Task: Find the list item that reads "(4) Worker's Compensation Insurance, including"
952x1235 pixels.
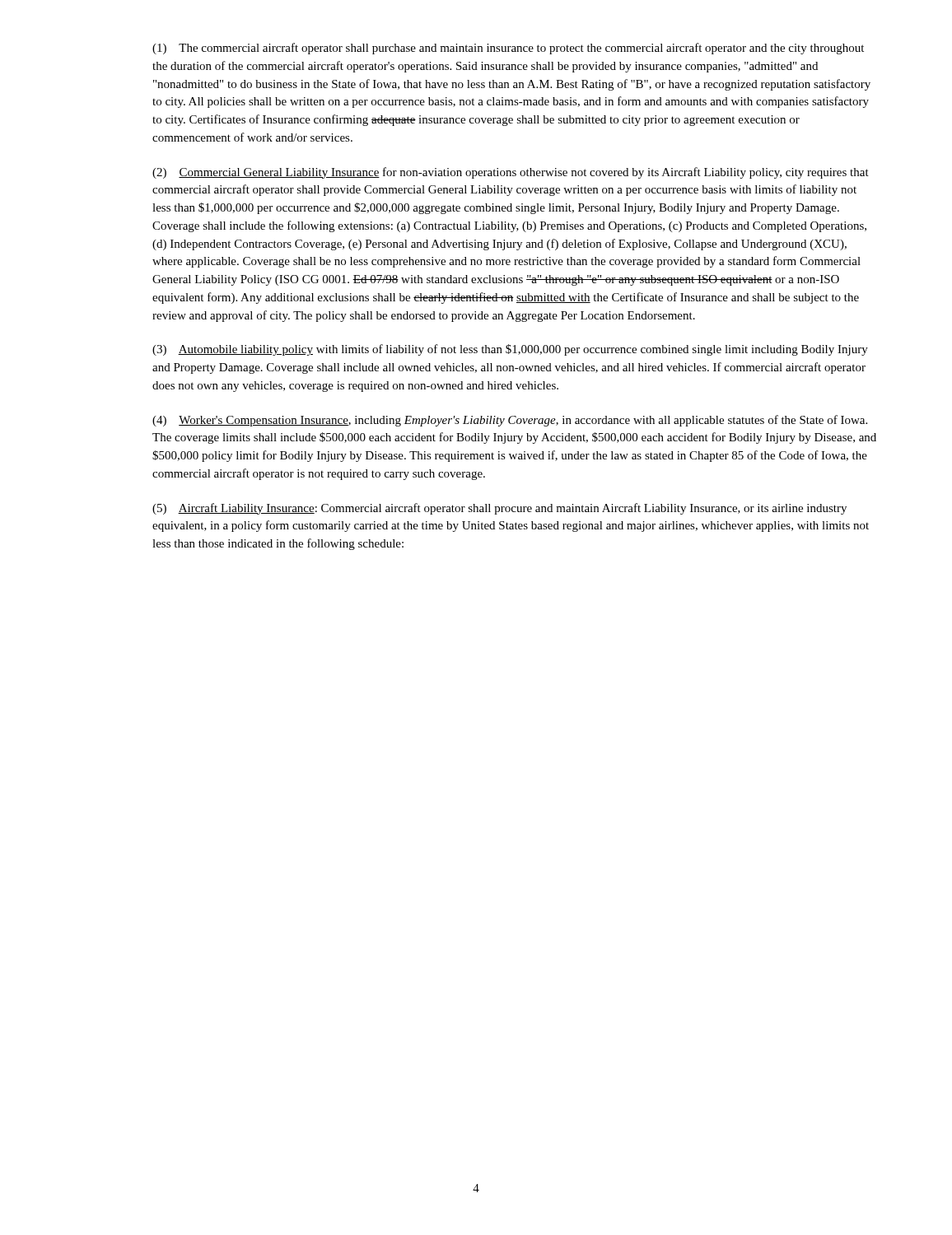Action: pos(515,447)
